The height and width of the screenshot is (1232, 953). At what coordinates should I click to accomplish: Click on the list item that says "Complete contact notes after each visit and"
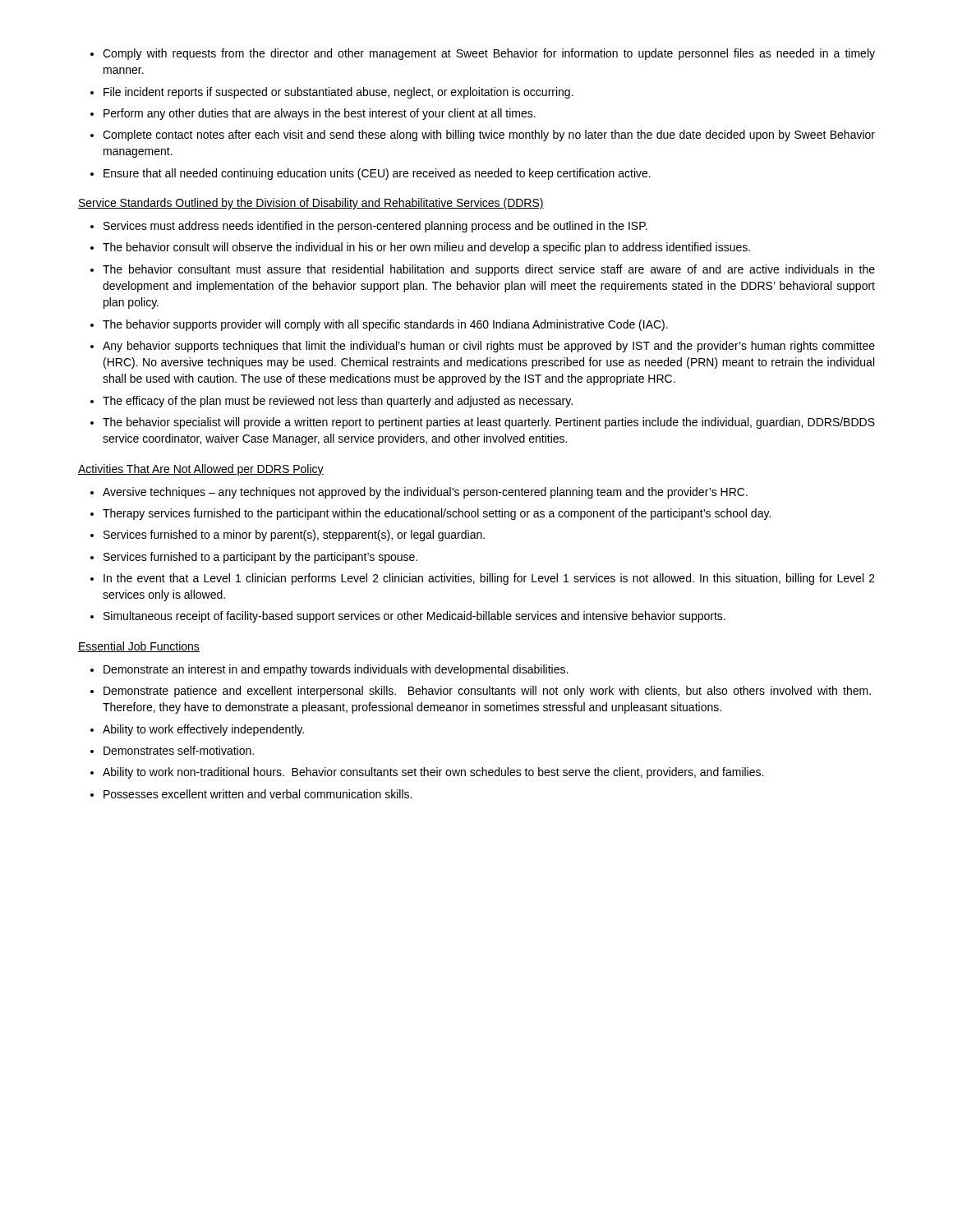pos(489,143)
